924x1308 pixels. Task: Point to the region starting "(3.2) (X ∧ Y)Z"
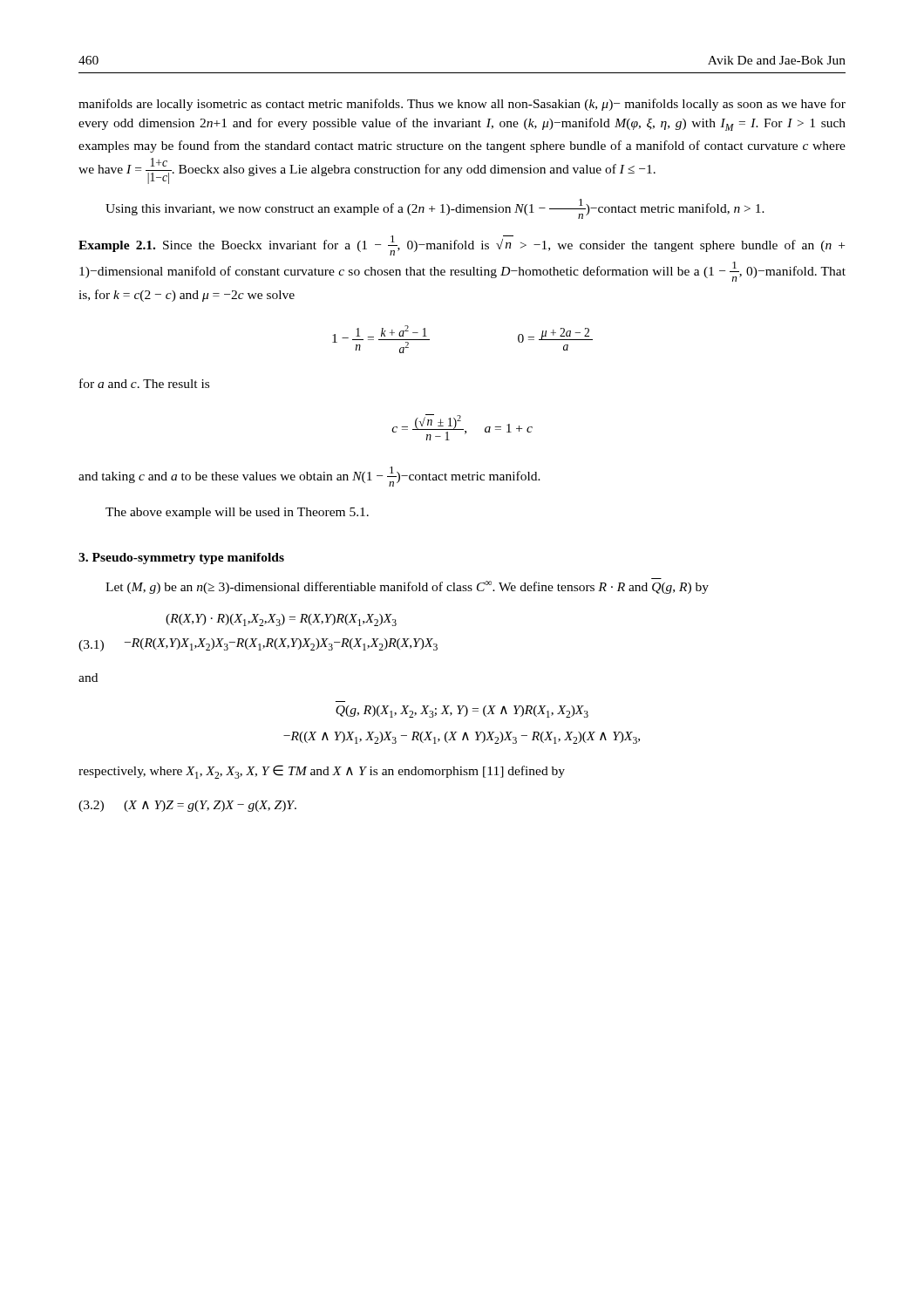(188, 805)
